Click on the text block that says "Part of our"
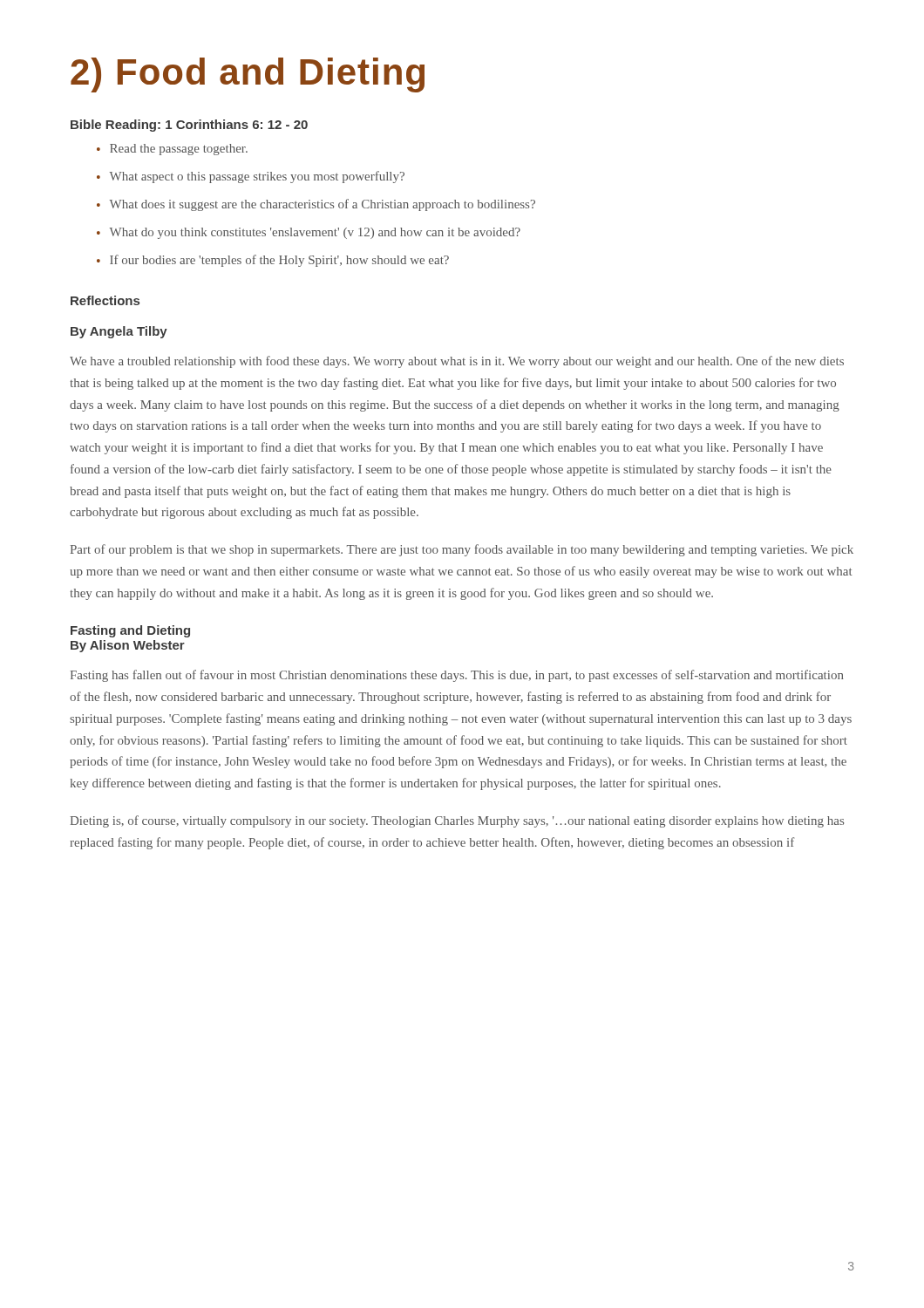 [x=462, y=571]
